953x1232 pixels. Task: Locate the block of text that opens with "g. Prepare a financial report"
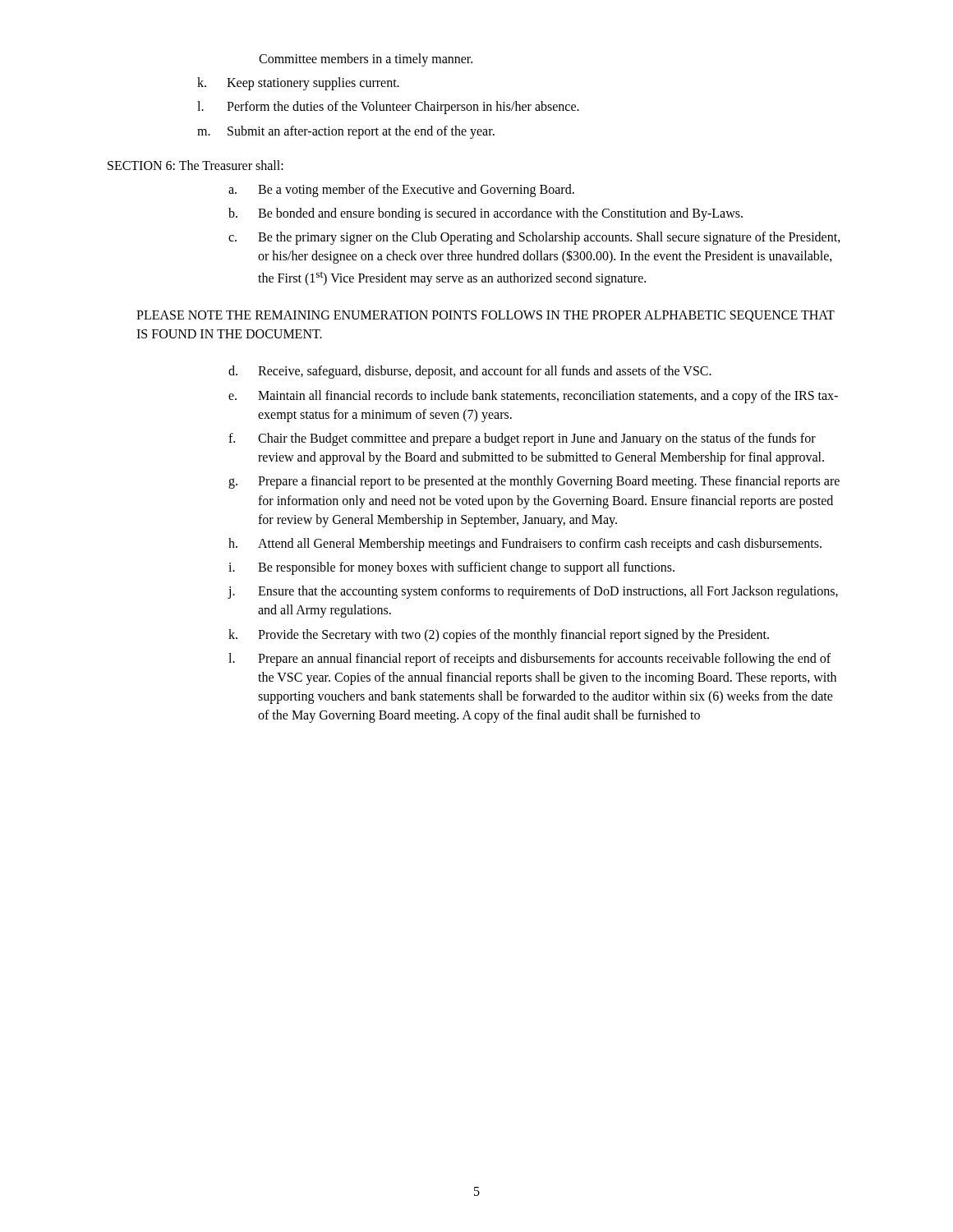pyautogui.click(x=537, y=500)
